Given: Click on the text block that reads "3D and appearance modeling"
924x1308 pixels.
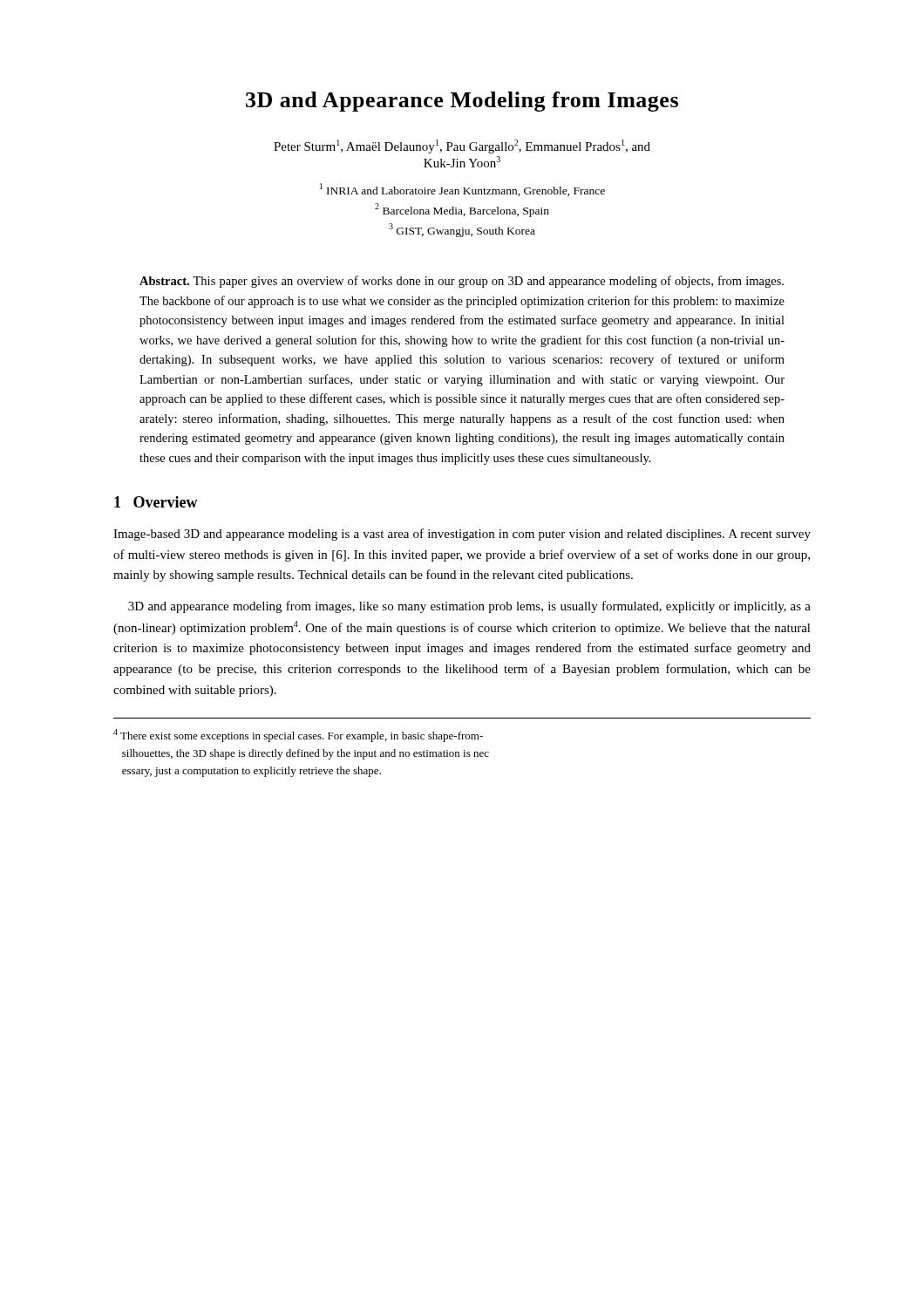Looking at the screenshot, I should pyautogui.click(x=462, y=648).
